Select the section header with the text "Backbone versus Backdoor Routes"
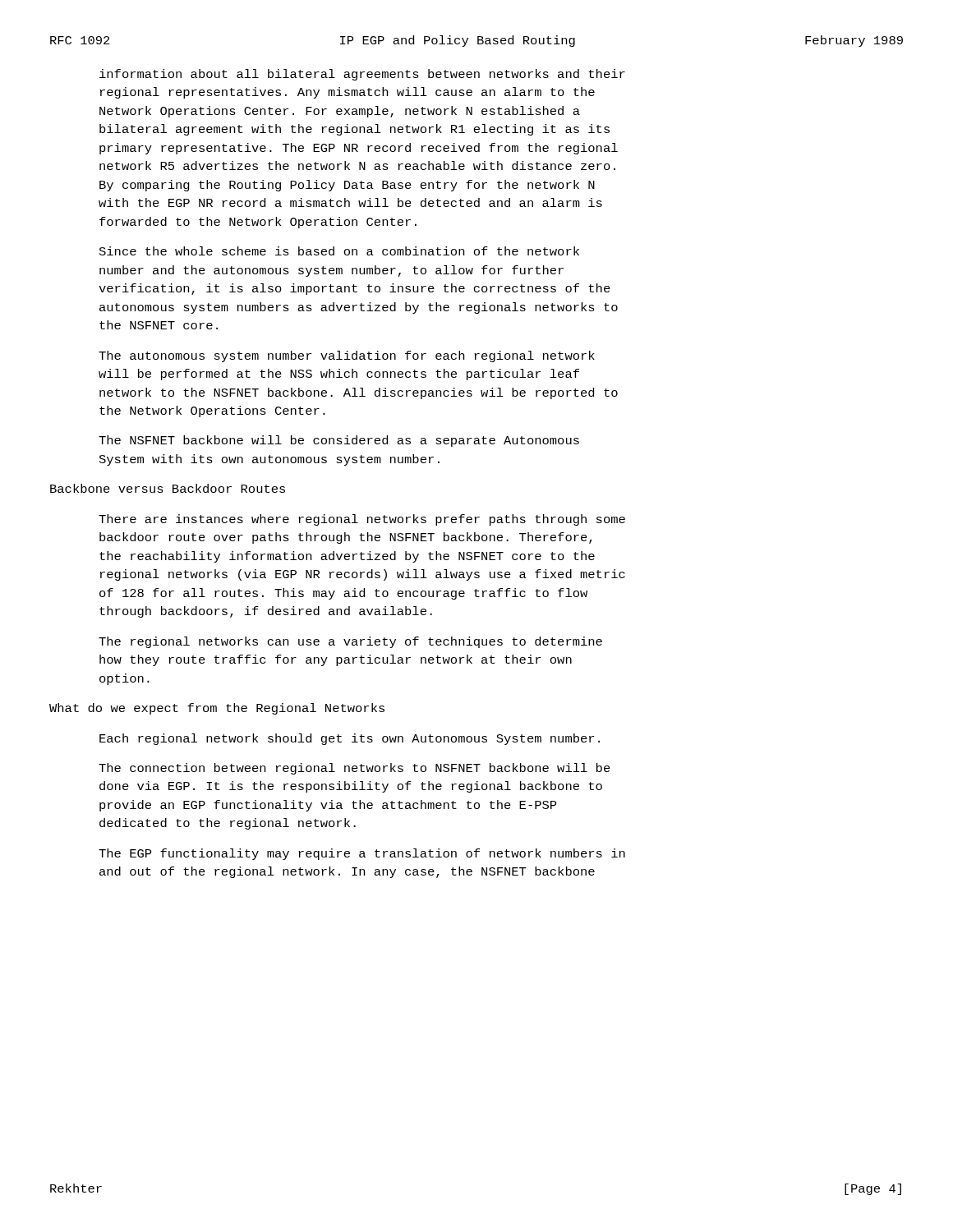 click(168, 490)
